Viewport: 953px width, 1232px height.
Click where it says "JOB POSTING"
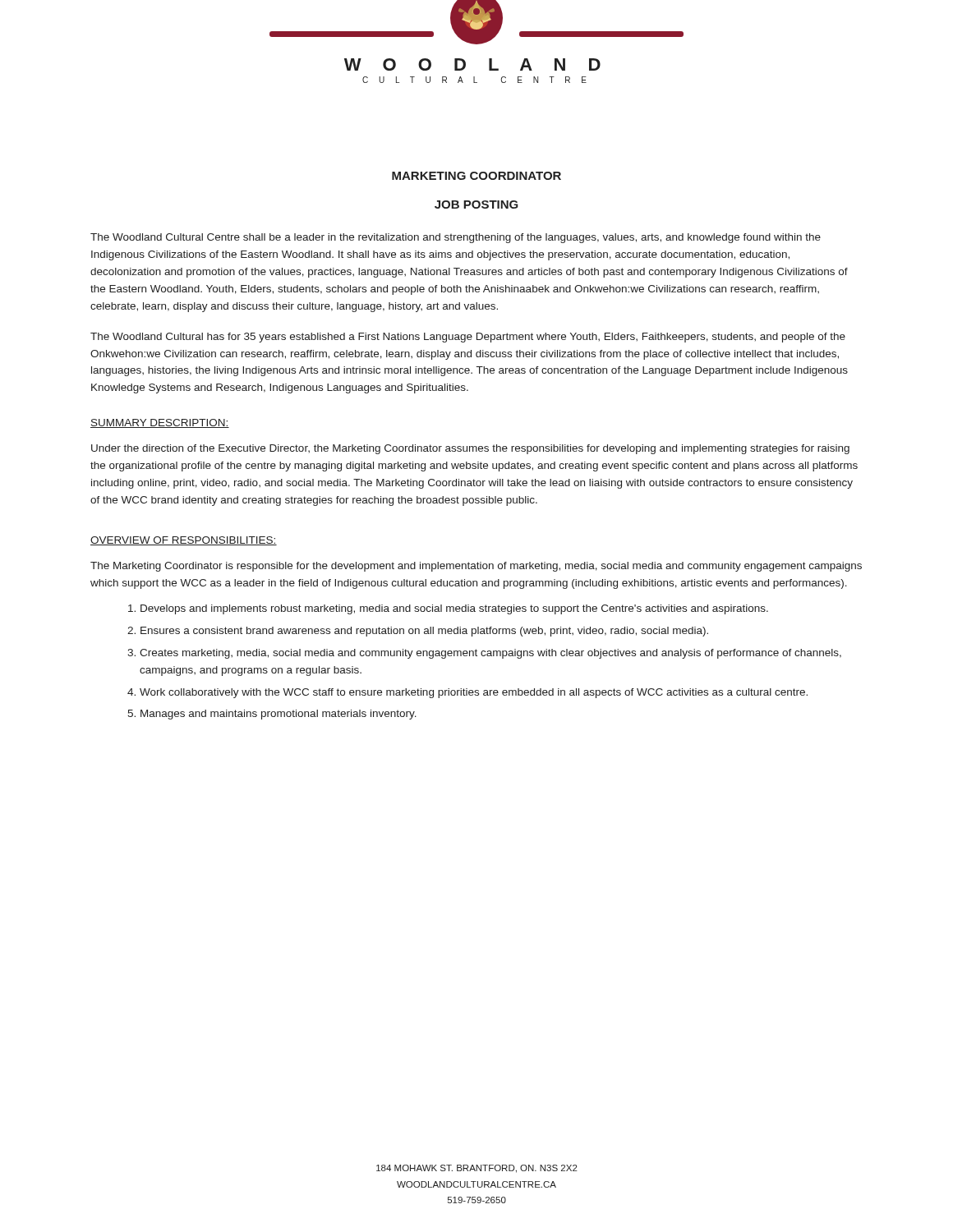tap(476, 204)
